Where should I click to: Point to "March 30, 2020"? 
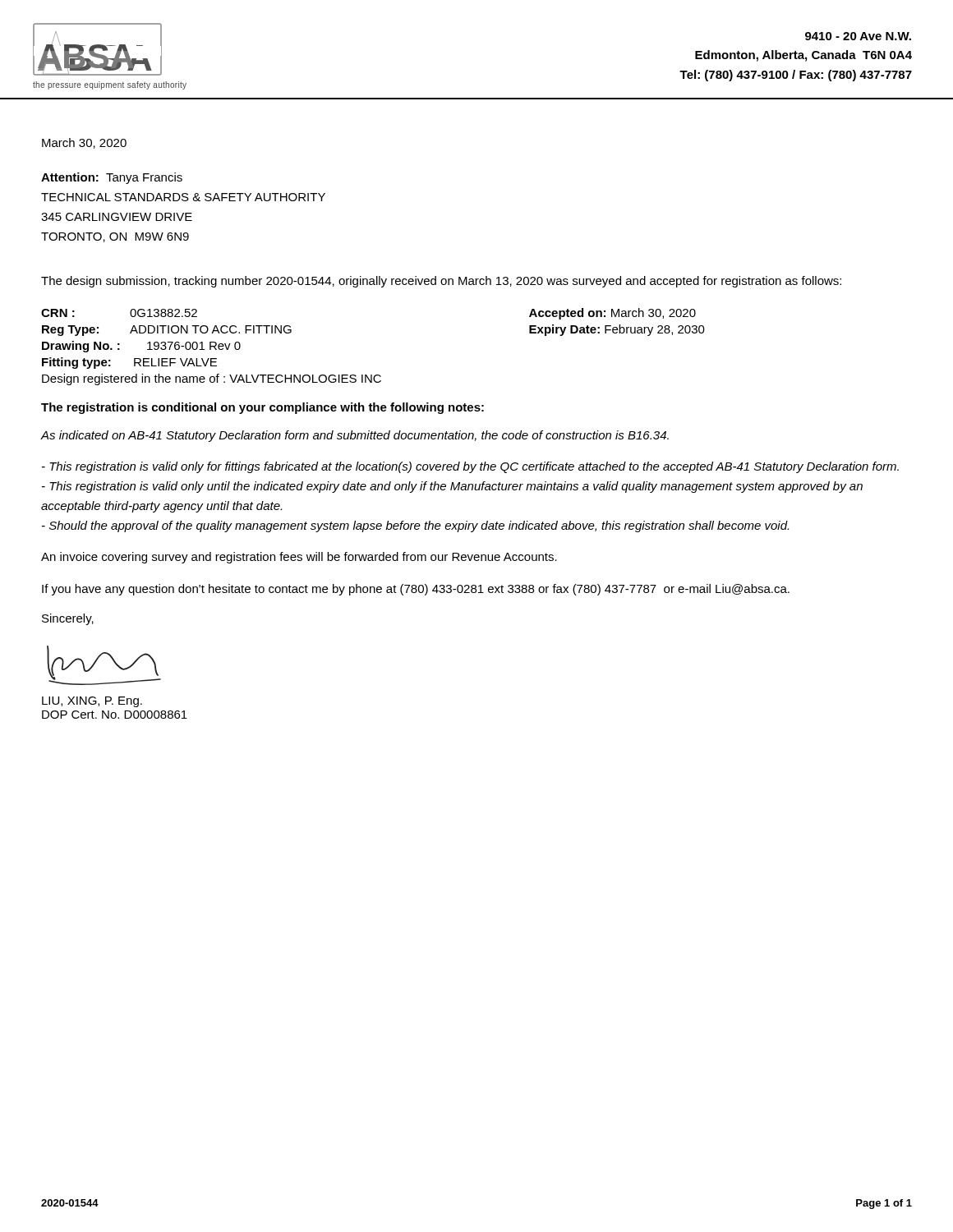84,142
